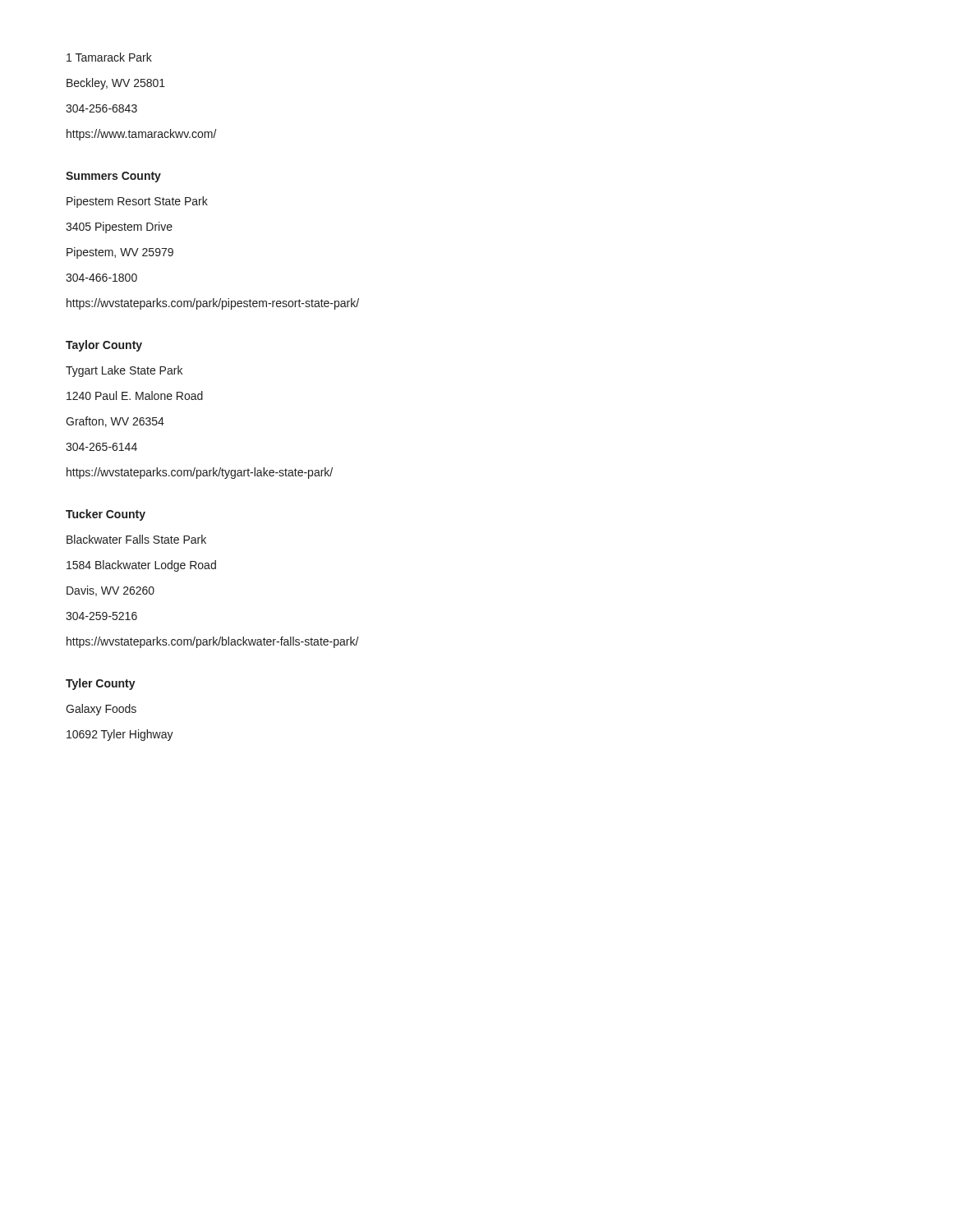953x1232 pixels.
Task: Select the text with the text "3405 Pipestem Drive"
Action: pos(119,227)
